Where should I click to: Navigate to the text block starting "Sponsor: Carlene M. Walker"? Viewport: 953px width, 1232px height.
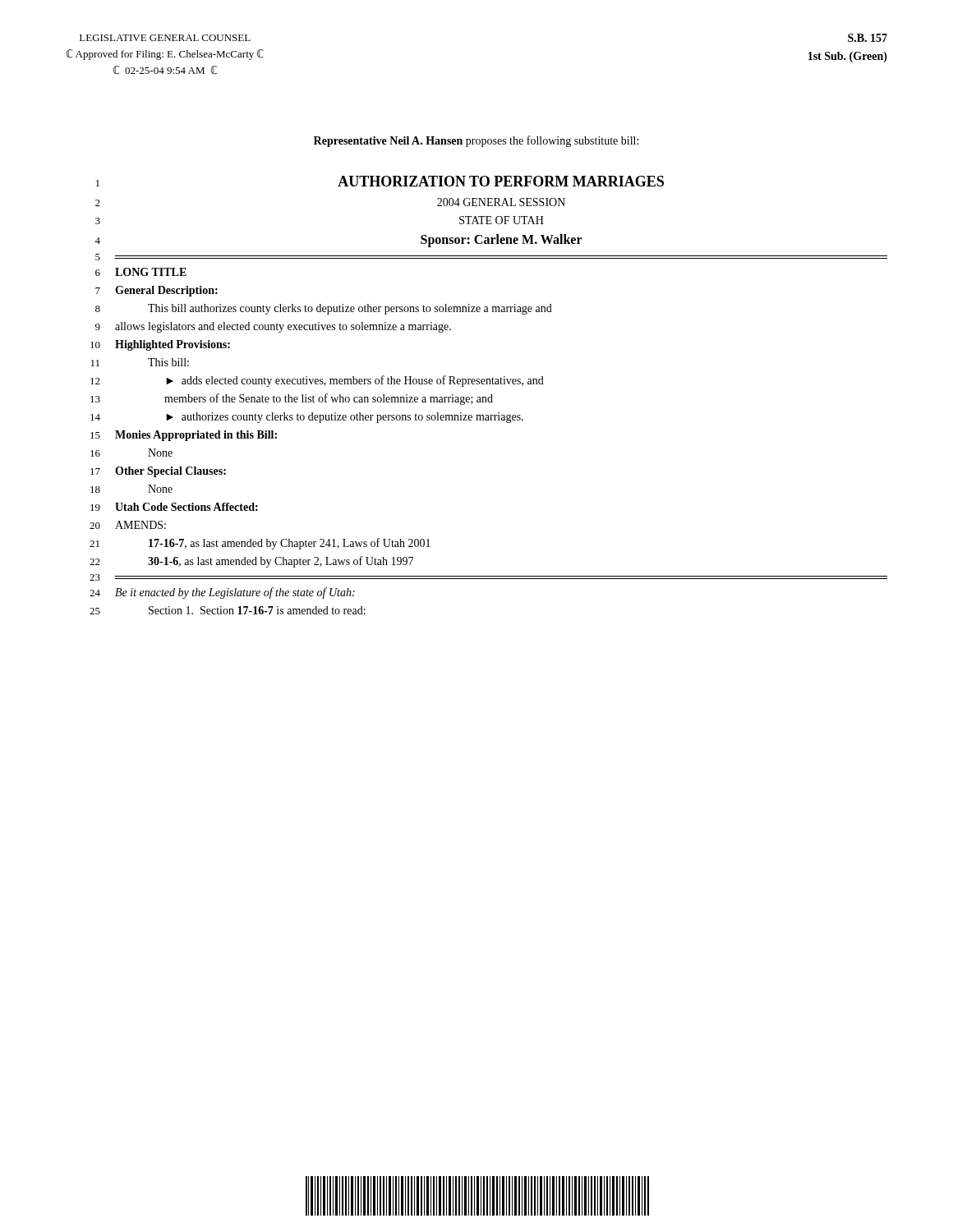coord(501,239)
